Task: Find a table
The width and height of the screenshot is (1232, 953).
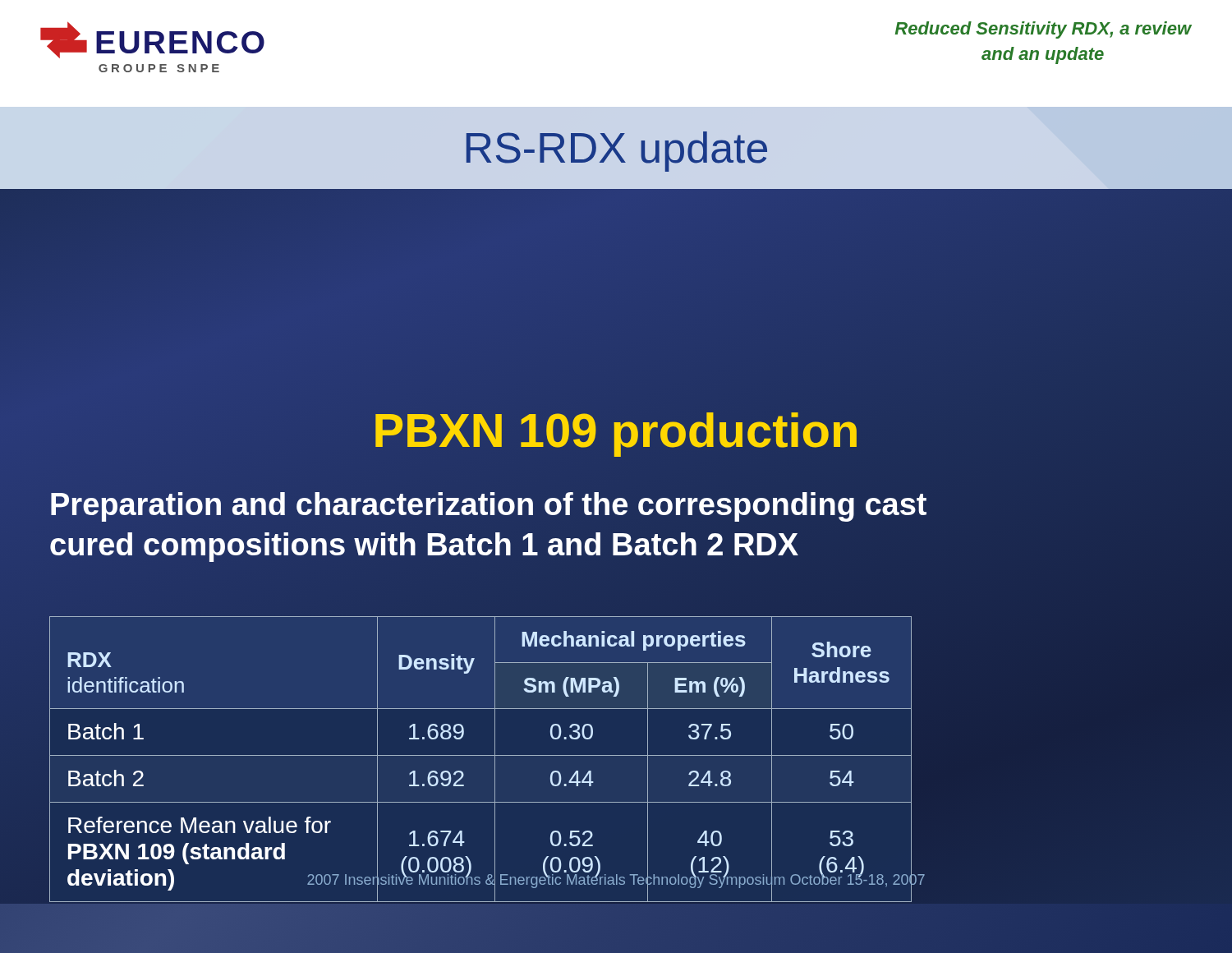Action: click(480, 759)
